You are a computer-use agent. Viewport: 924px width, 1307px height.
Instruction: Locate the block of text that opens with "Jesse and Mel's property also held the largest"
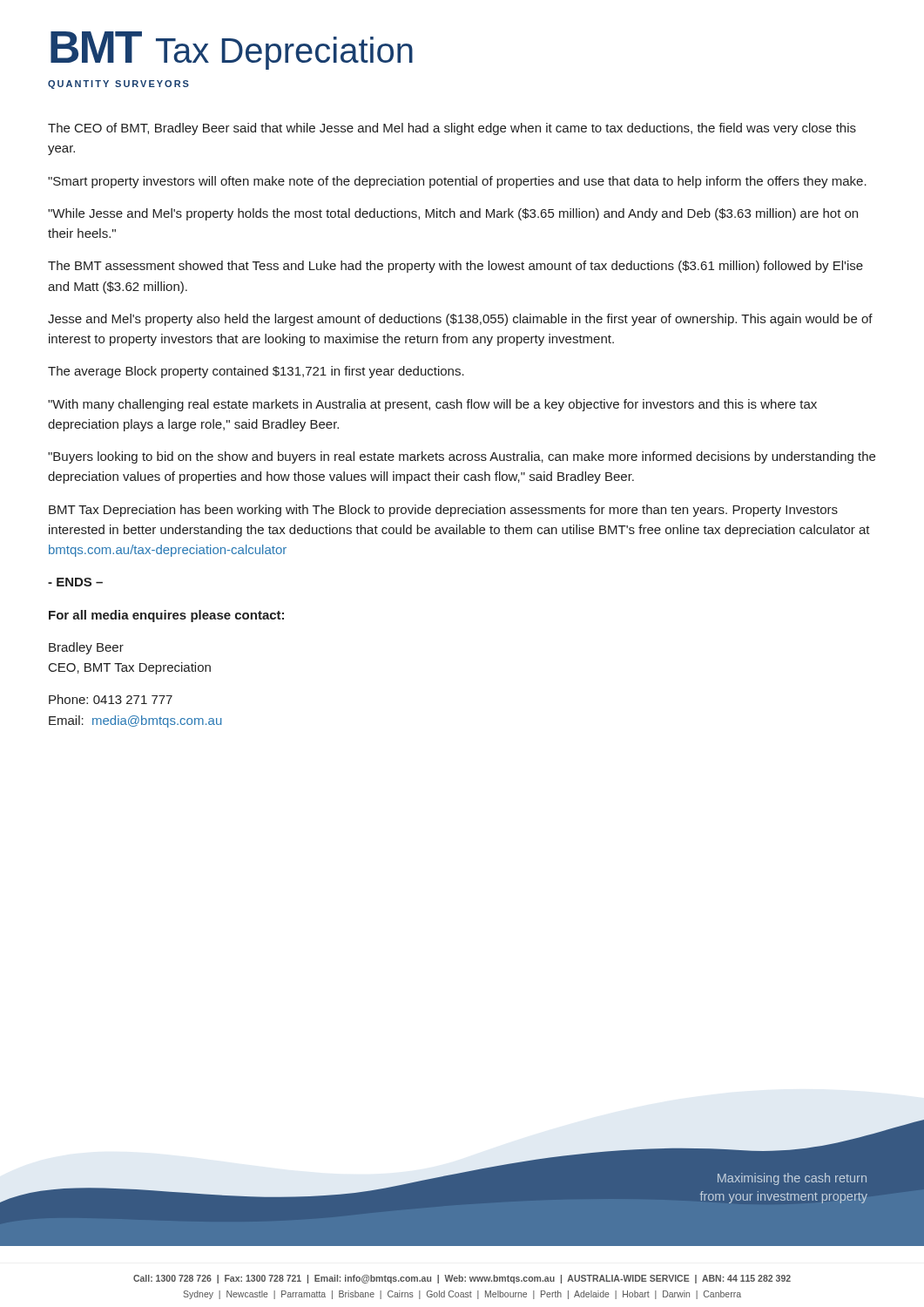(462, 328)
